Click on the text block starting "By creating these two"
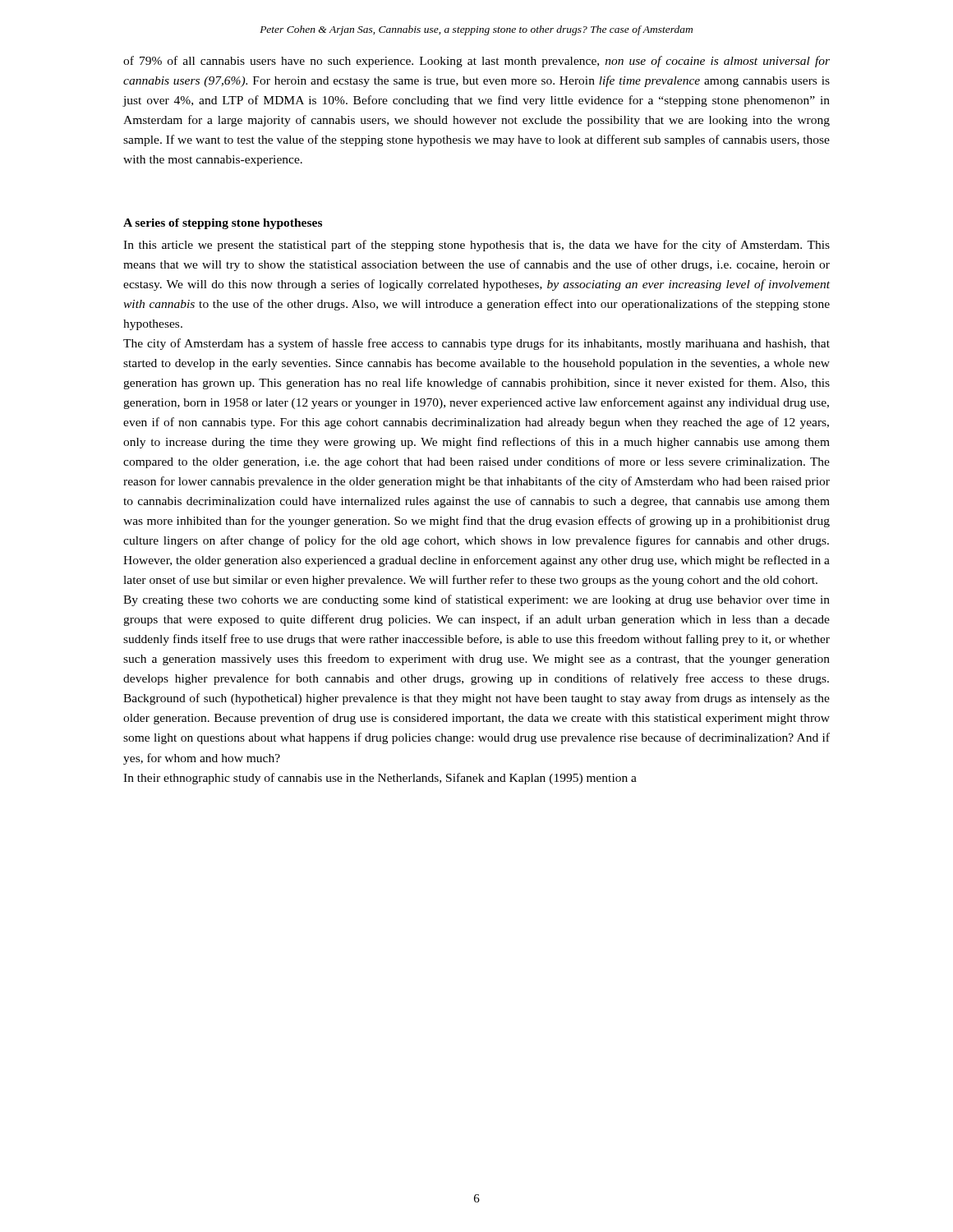This screenshot has height=1232, width=953. pyautogui.click(x=476, y=679)
